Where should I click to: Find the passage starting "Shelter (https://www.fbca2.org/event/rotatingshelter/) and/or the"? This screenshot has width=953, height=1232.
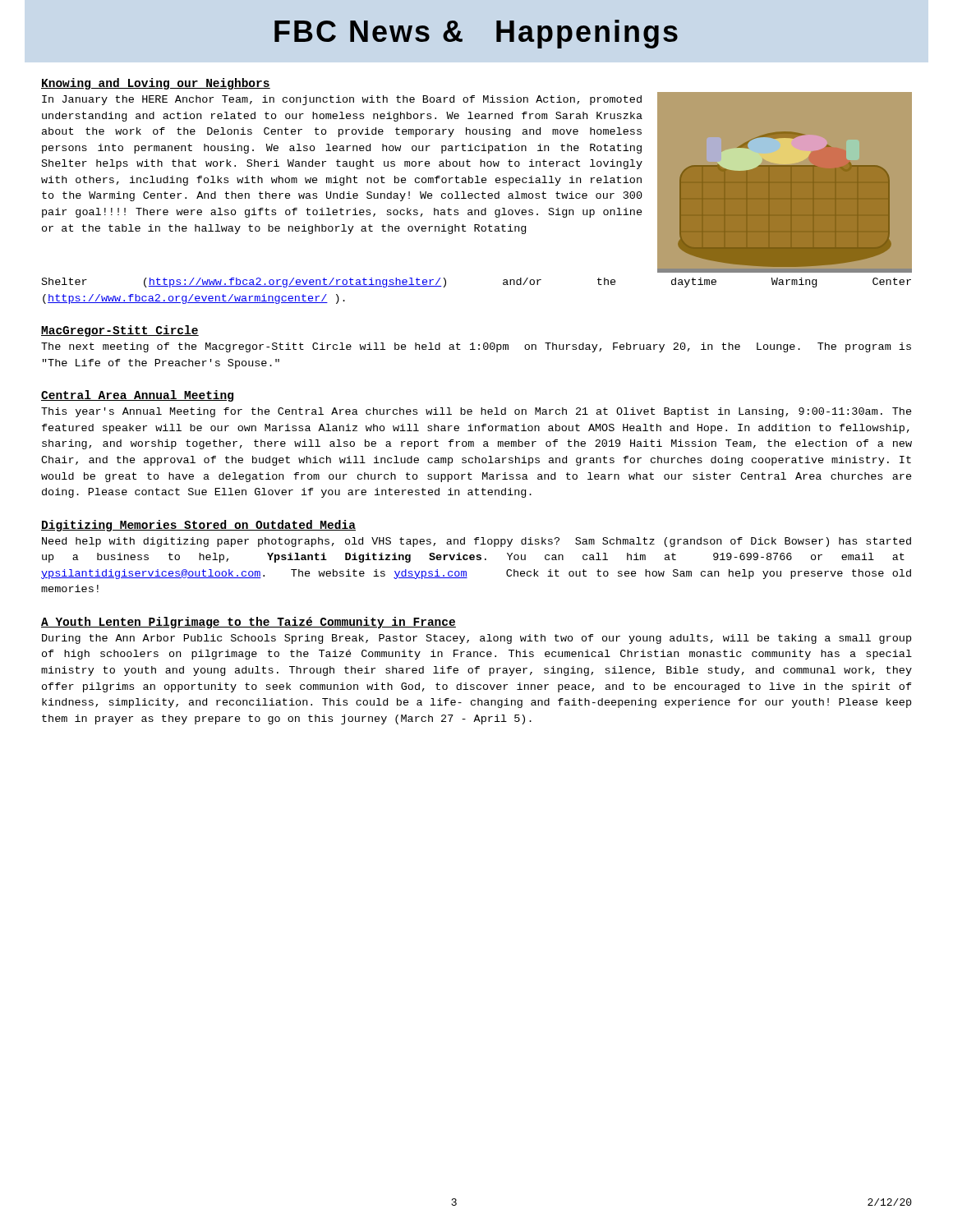coord(64,282)
